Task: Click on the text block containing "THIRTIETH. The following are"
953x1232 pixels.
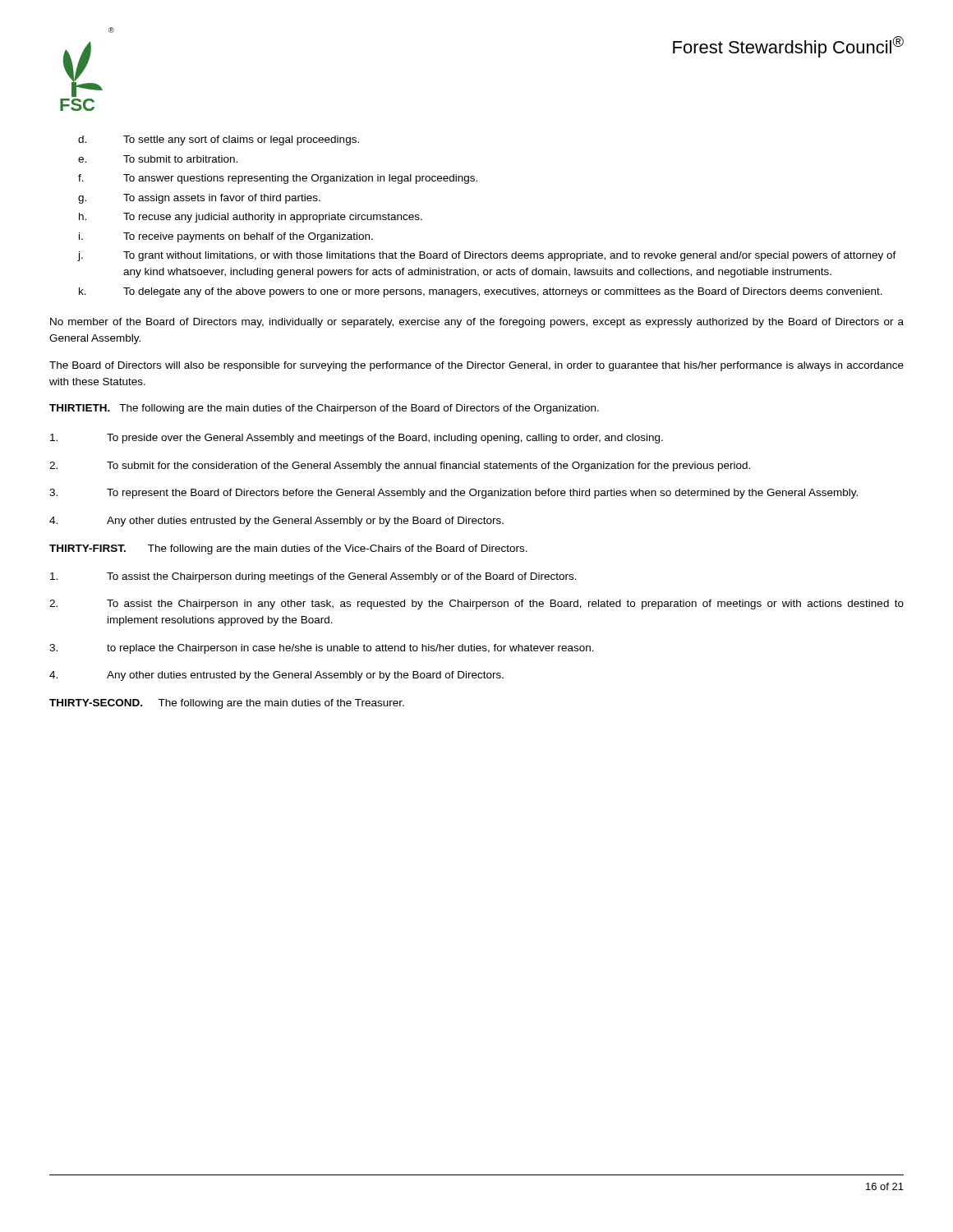Action: (x=324, y=408)
